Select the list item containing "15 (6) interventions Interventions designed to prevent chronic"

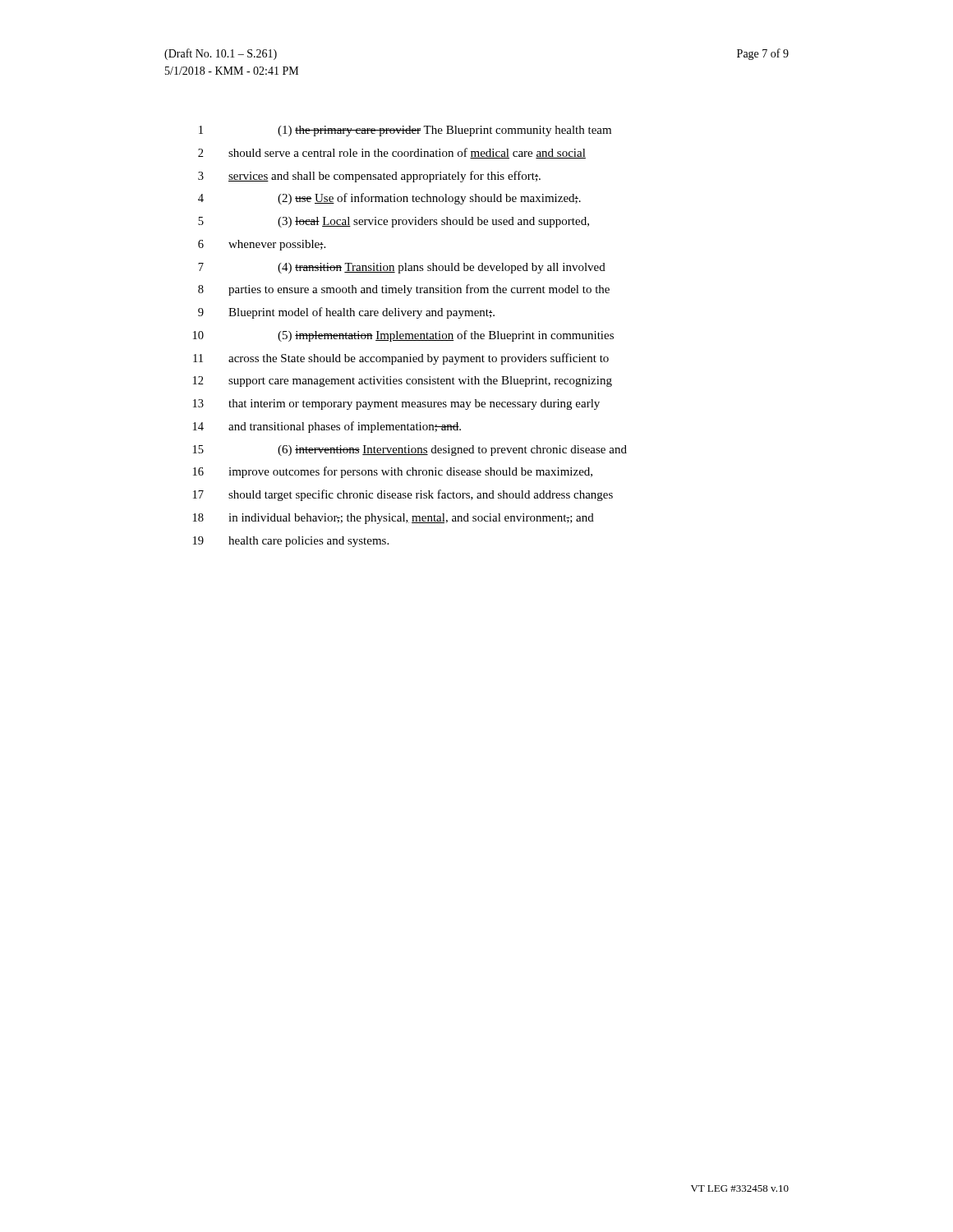(x=476, y=450)
